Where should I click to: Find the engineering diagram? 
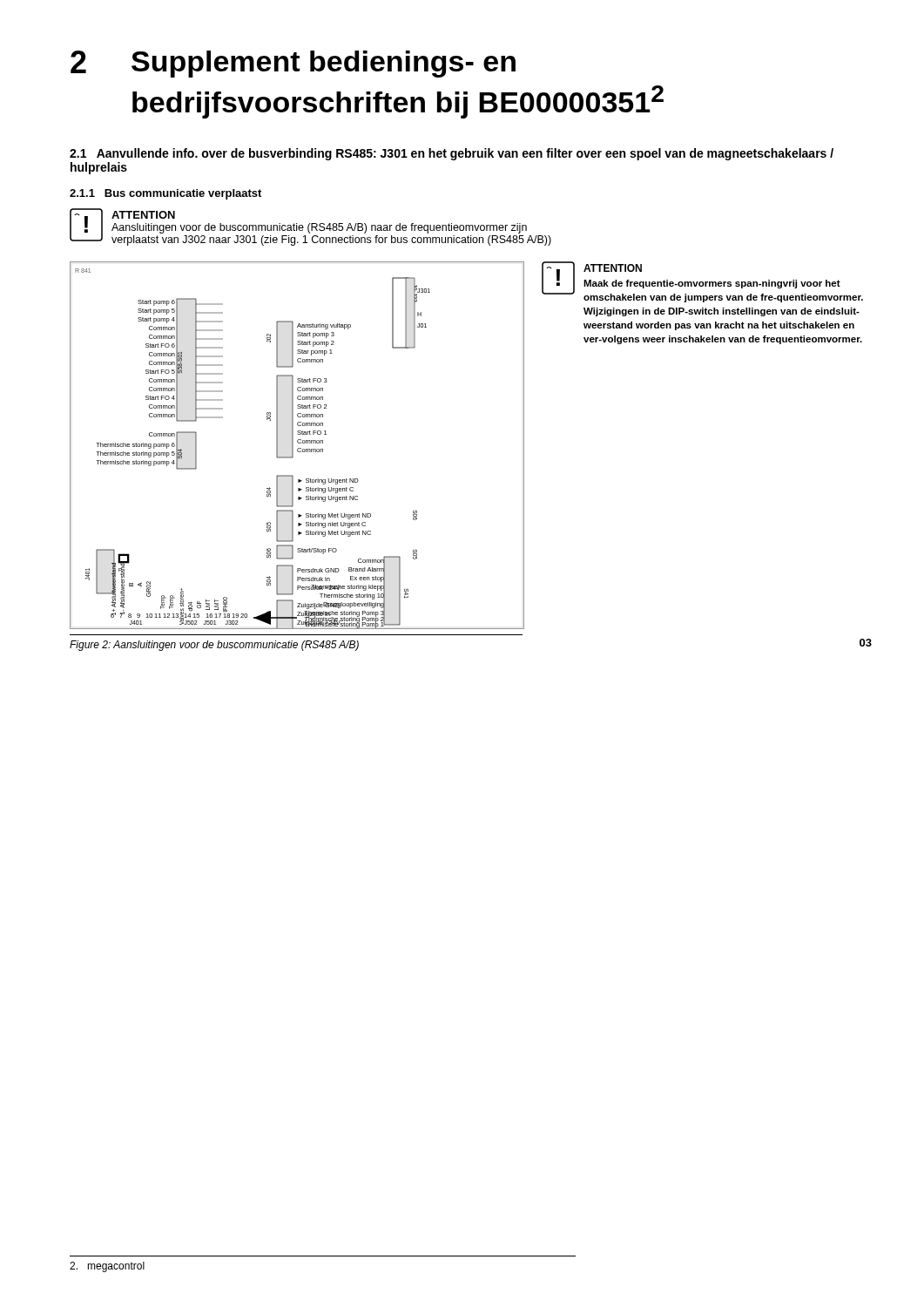297,445
